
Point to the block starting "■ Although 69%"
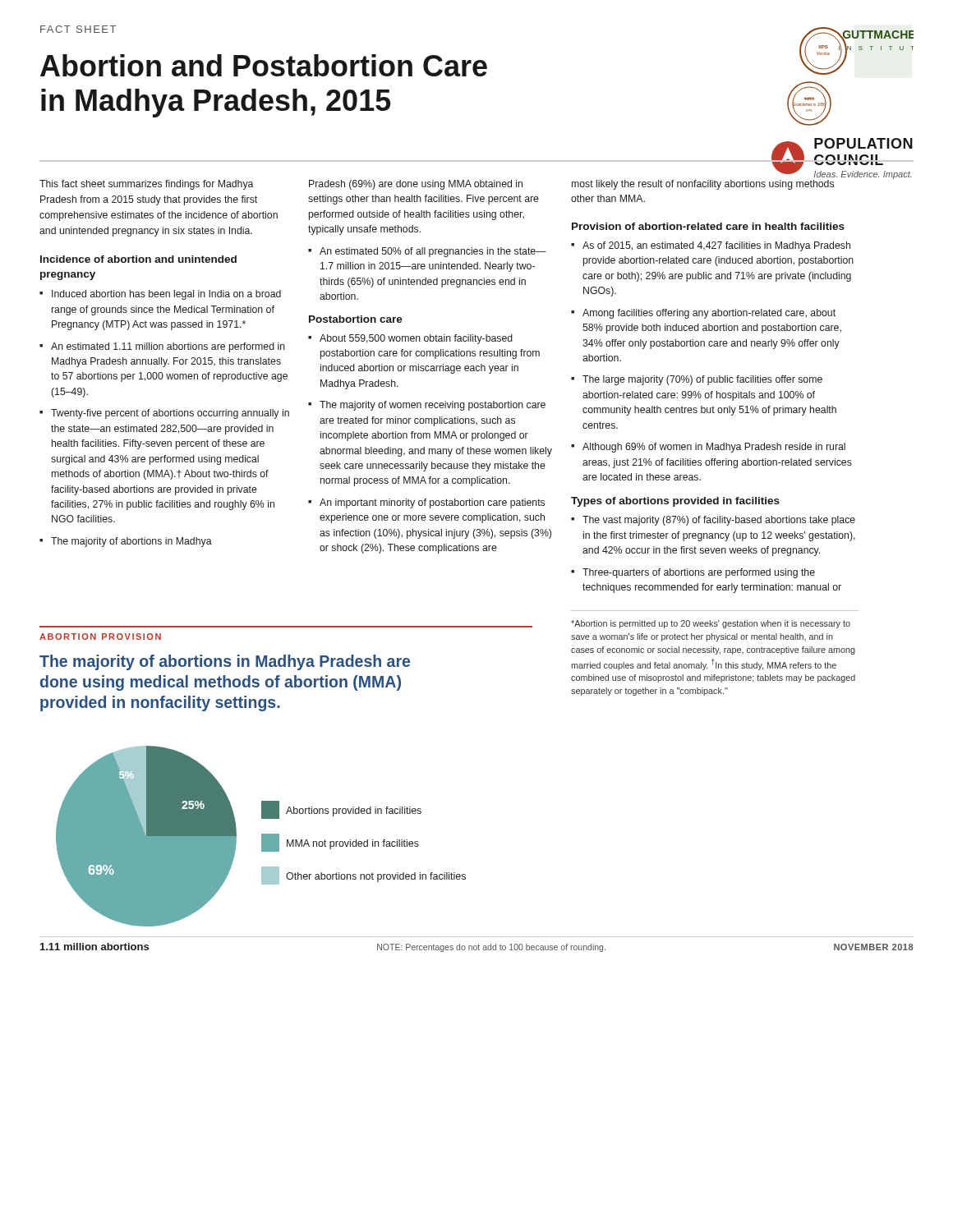click(711, 462)
